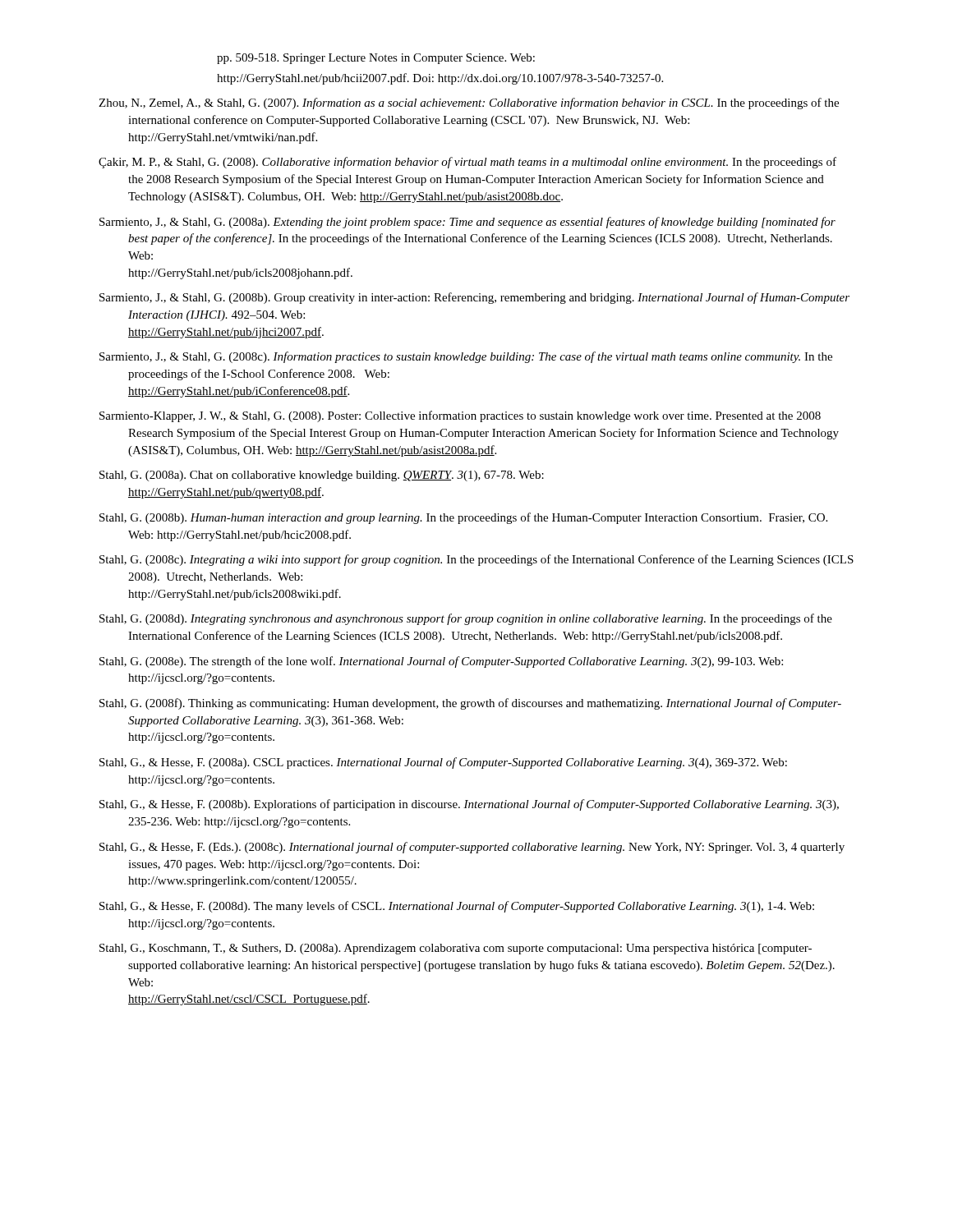Navigate to the block starting "Stahl, G. (2008b). Human-human interaction"
The width and height of the screenshot is (953, 1232).
pos(465,526)
